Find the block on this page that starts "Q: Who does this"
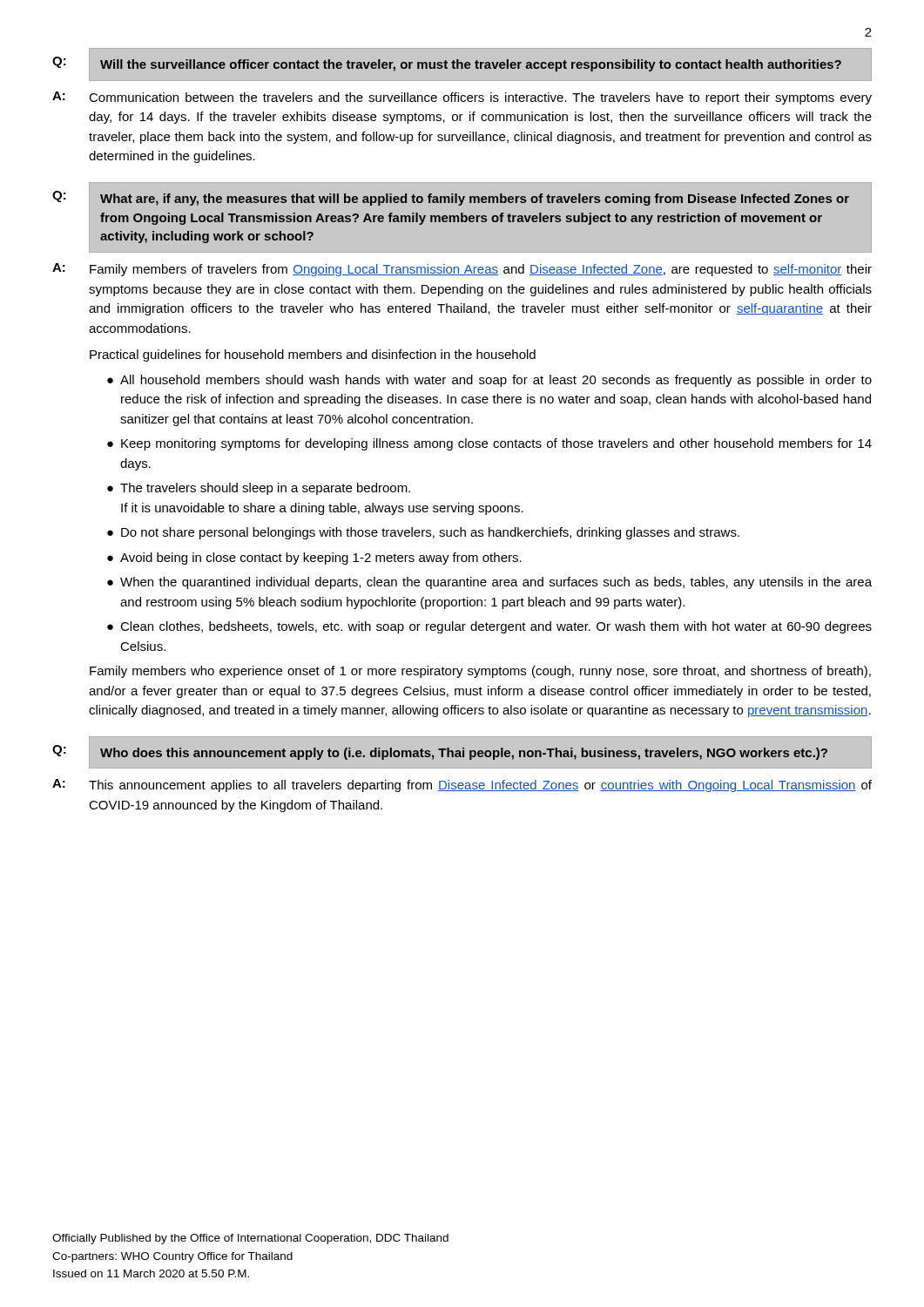The height and width of the screenshot is (1307, 924). point(462,752)
